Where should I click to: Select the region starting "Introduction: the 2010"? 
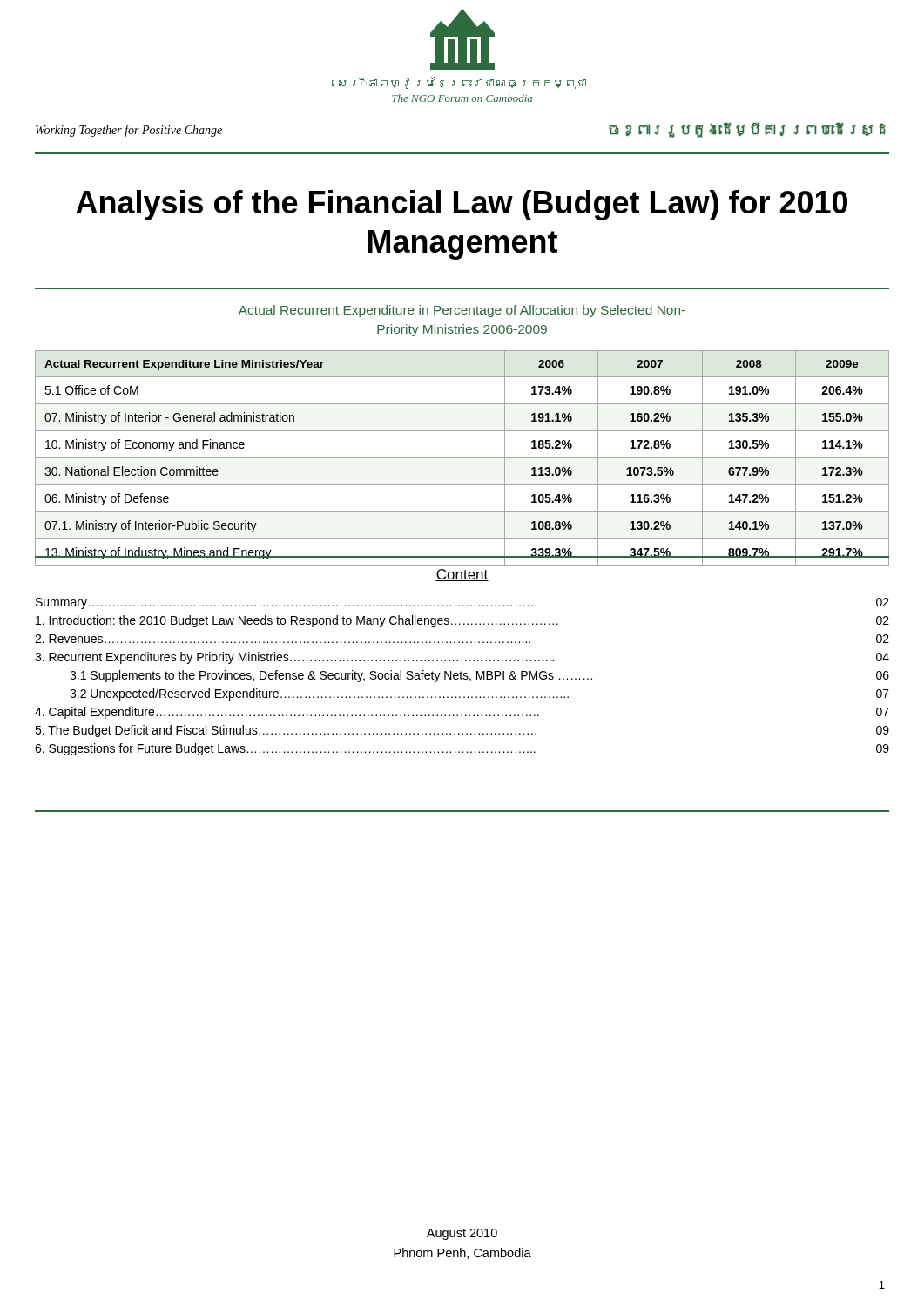point(462,620)
